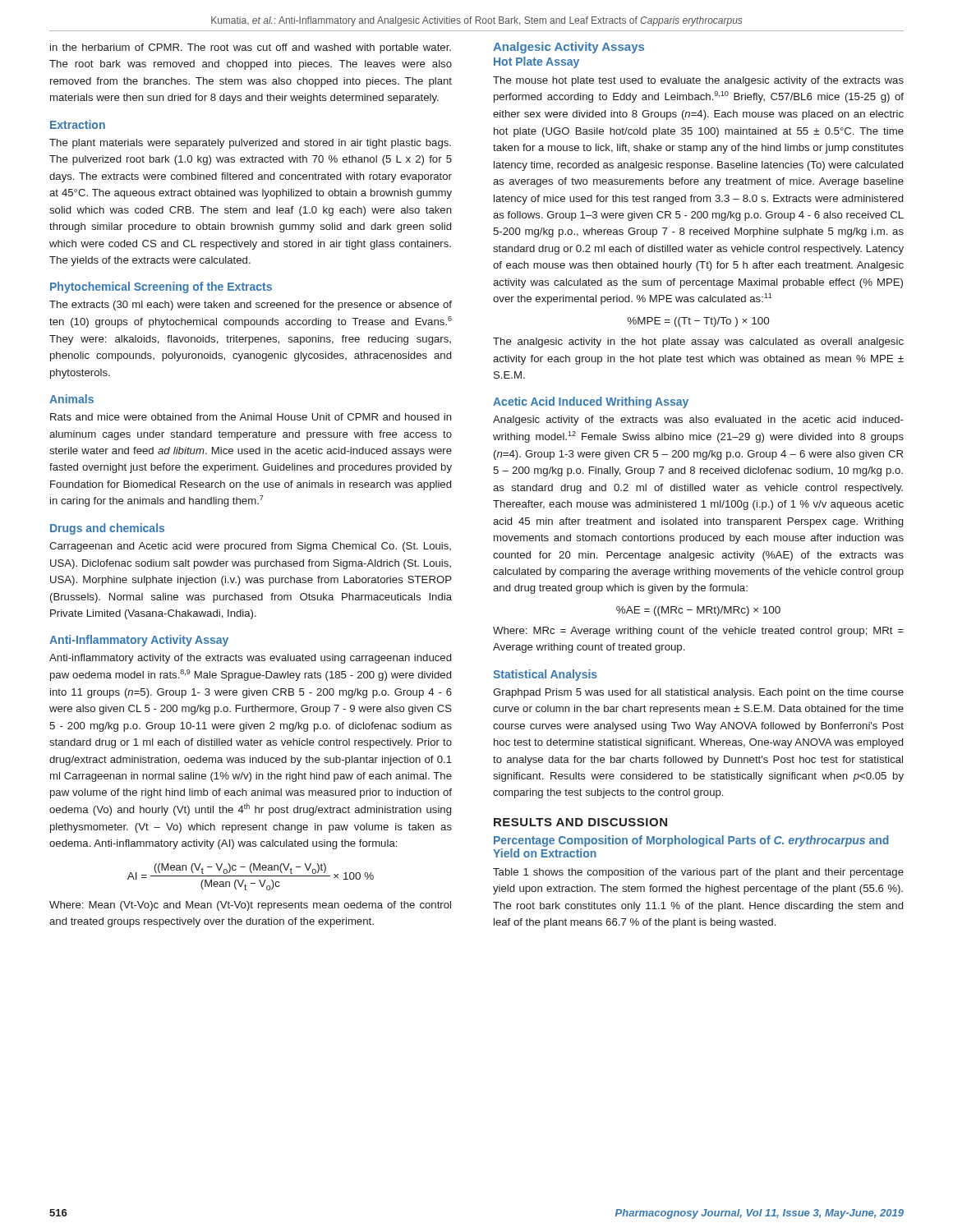Viewport: 953px width, 1232px height.
Task: Select the text block with the text "Graphpad Prism 5"
Action: click(698, 742)
